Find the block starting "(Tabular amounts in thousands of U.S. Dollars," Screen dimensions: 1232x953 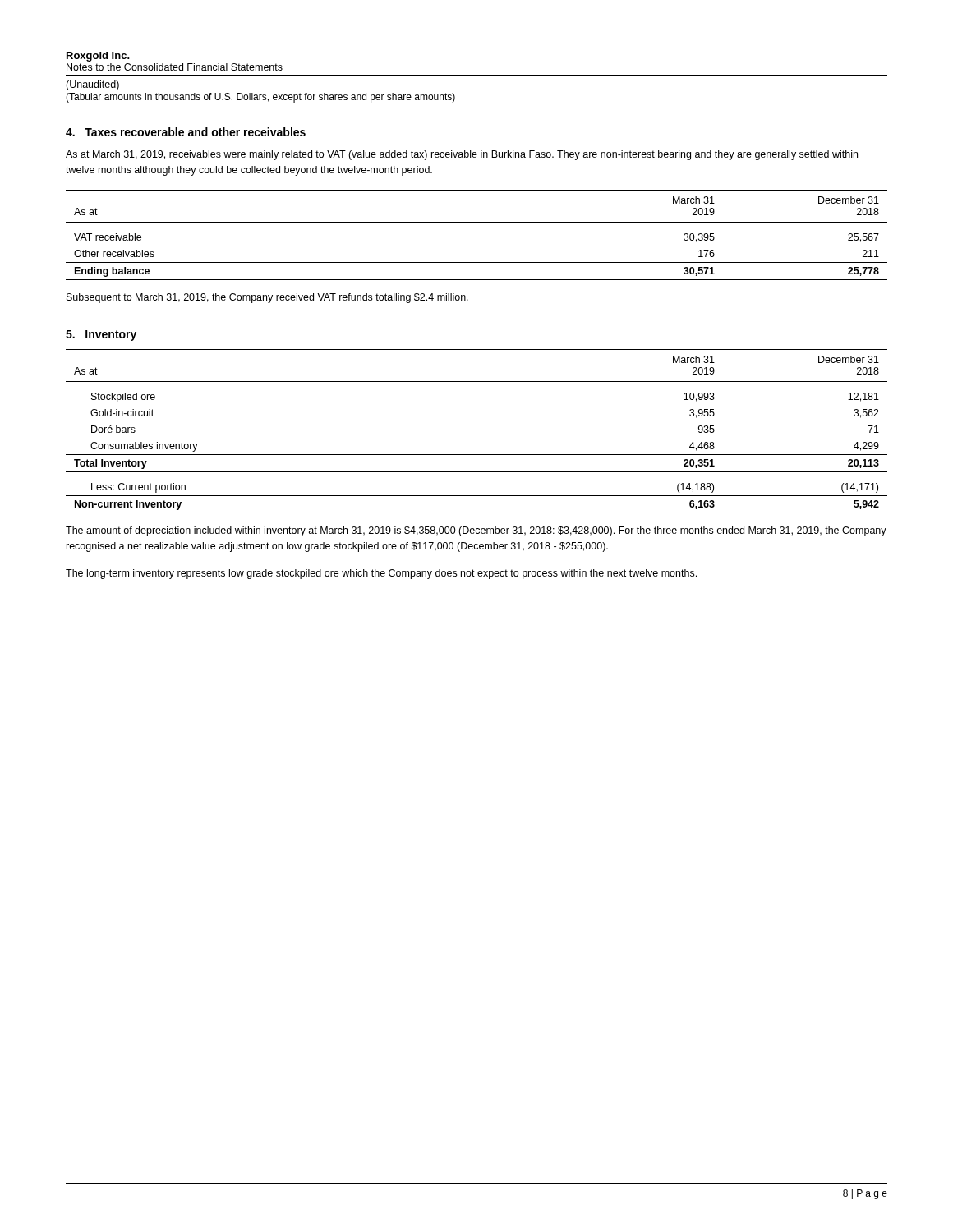coord(261,97)
